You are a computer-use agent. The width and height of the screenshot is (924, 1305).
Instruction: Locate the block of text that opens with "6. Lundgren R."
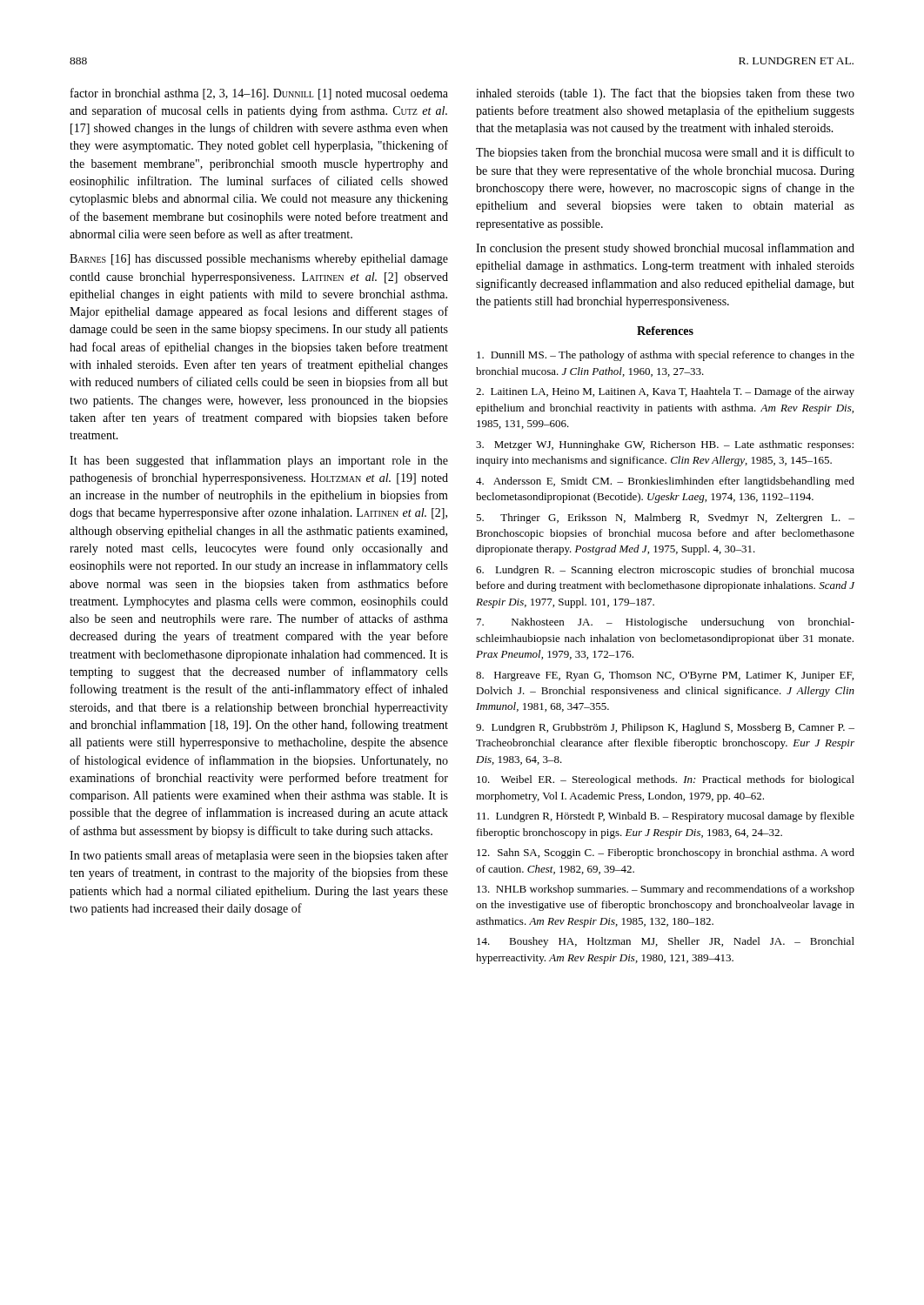pos(665,586)
